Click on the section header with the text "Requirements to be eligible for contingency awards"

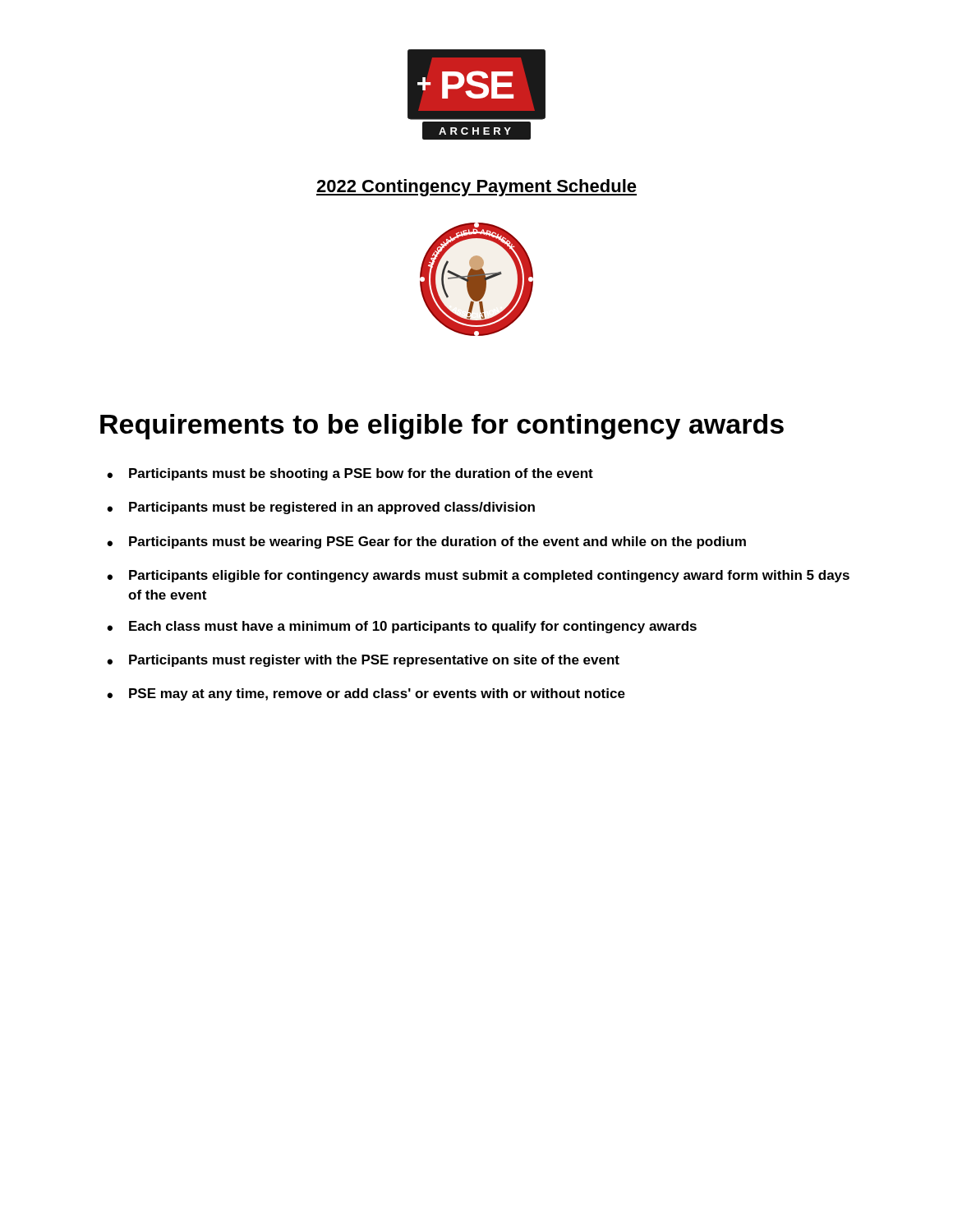442,424
